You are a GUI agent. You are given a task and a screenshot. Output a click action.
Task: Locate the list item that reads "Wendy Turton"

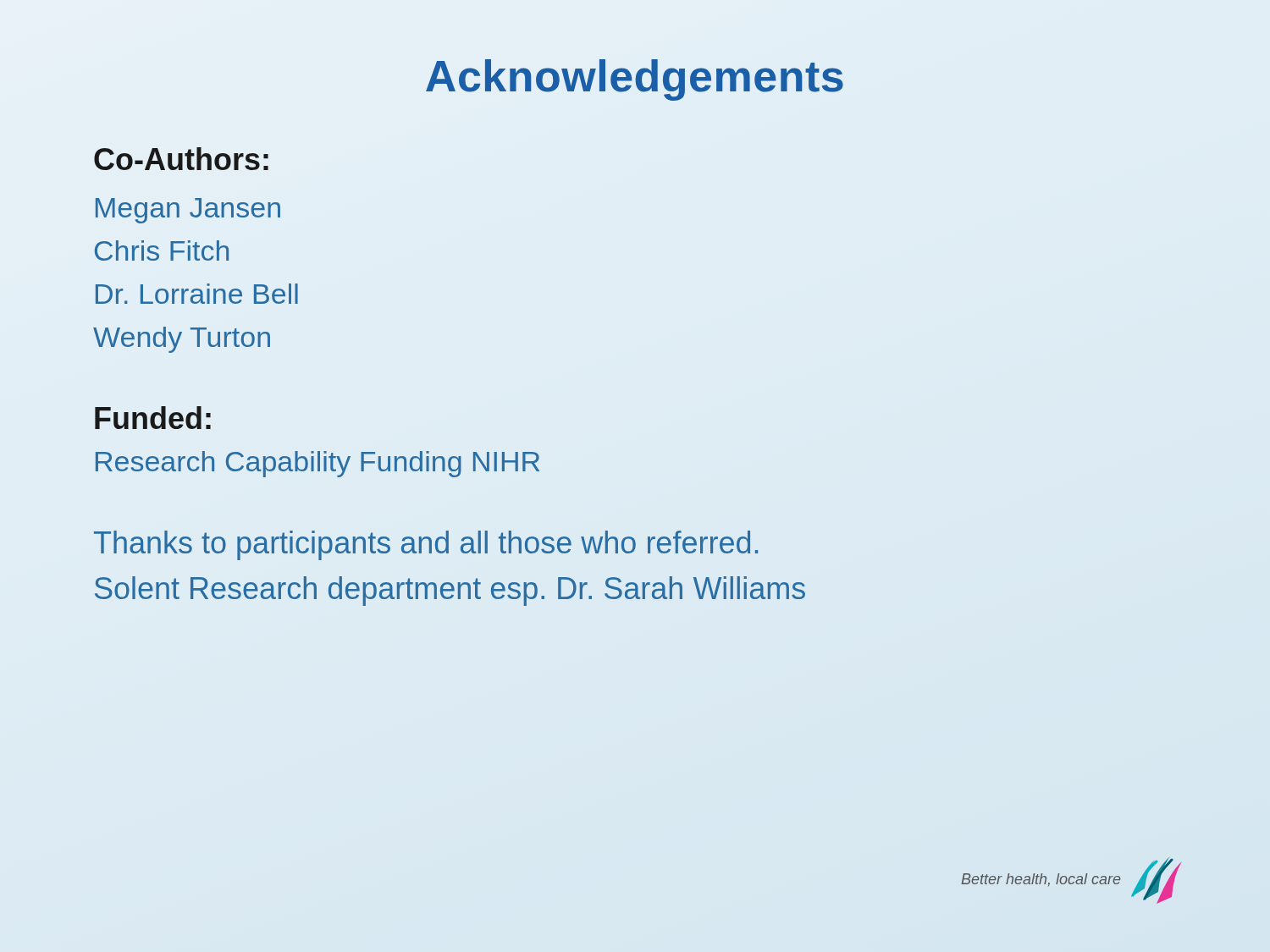[x=182, y=340]
